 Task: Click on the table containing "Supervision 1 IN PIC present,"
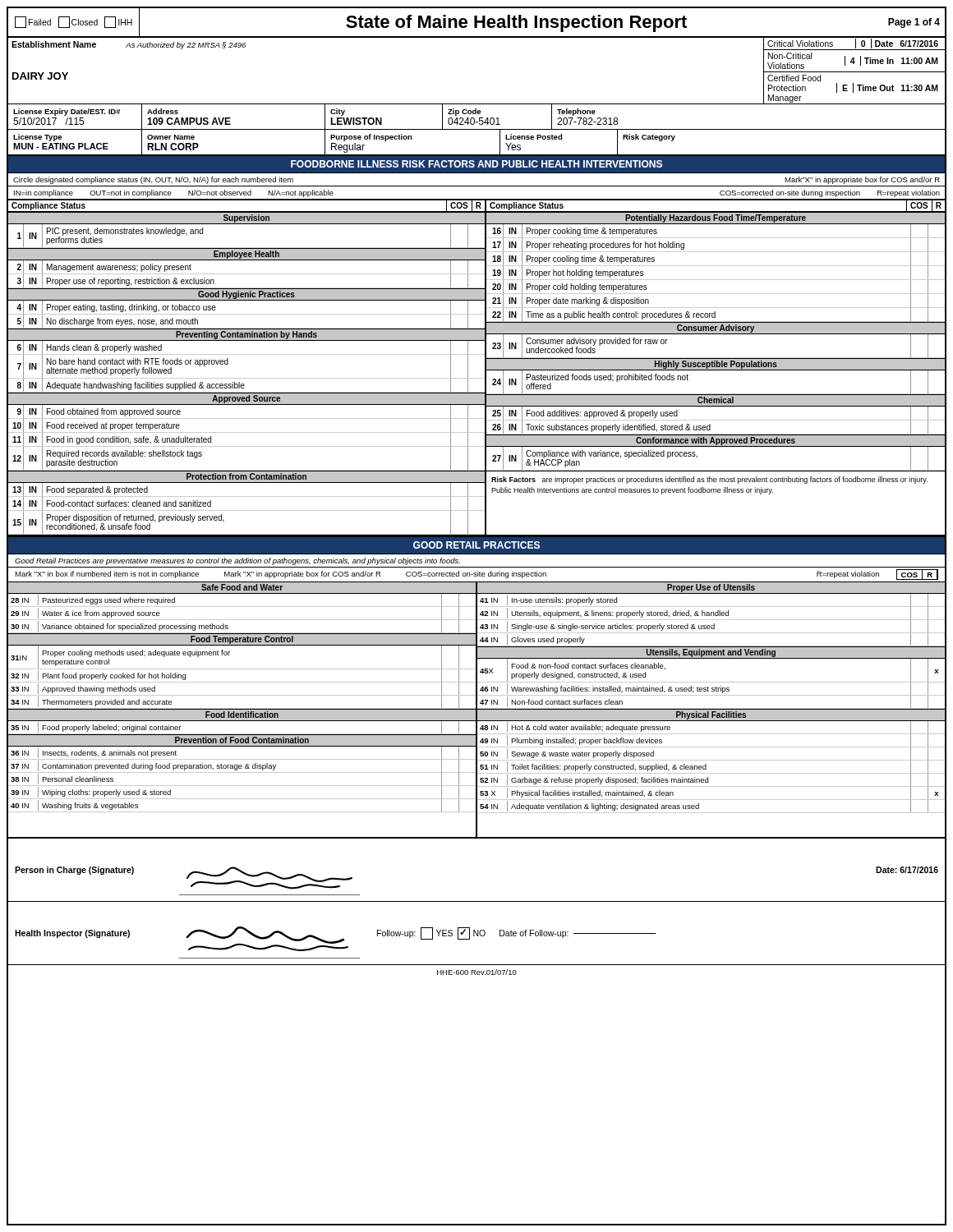(476, 374)
